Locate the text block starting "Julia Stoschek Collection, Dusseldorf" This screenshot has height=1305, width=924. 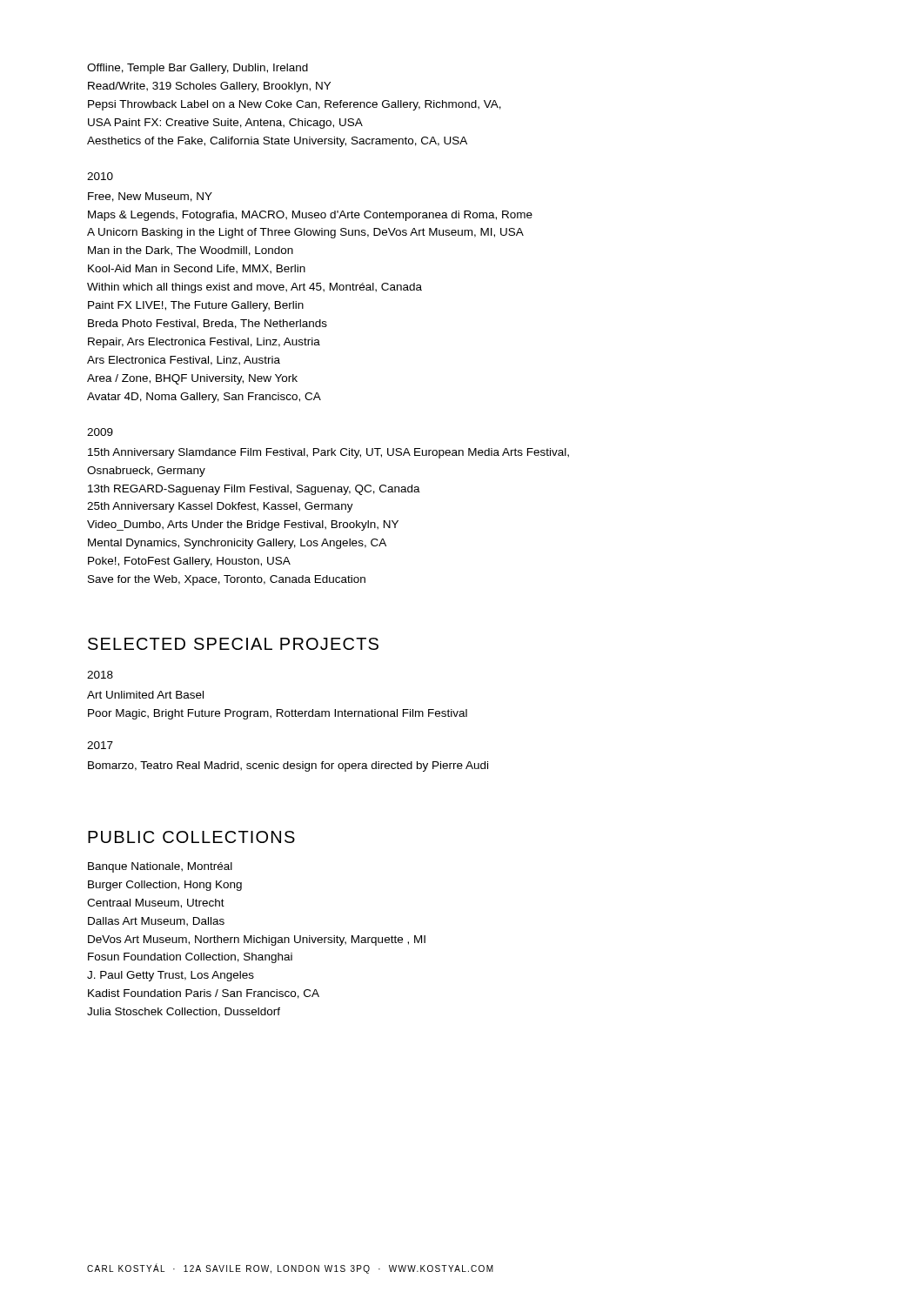[x=184, y=1012]
